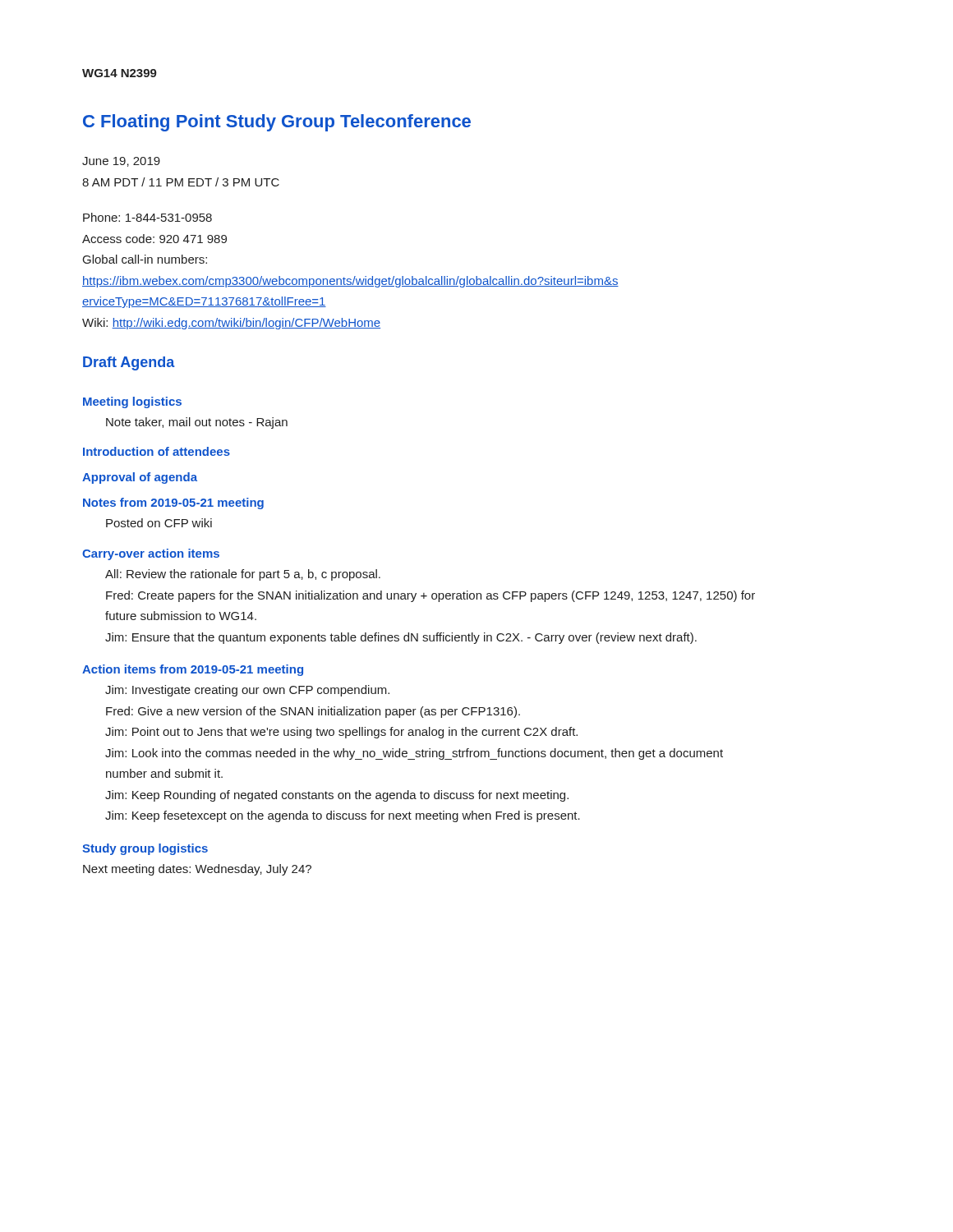Screen dimensions: 1232x953
Task: Click the passage that begins "Phone: 1-844-531-0958 Access code: 920 471"
Action: pos(350,270)
